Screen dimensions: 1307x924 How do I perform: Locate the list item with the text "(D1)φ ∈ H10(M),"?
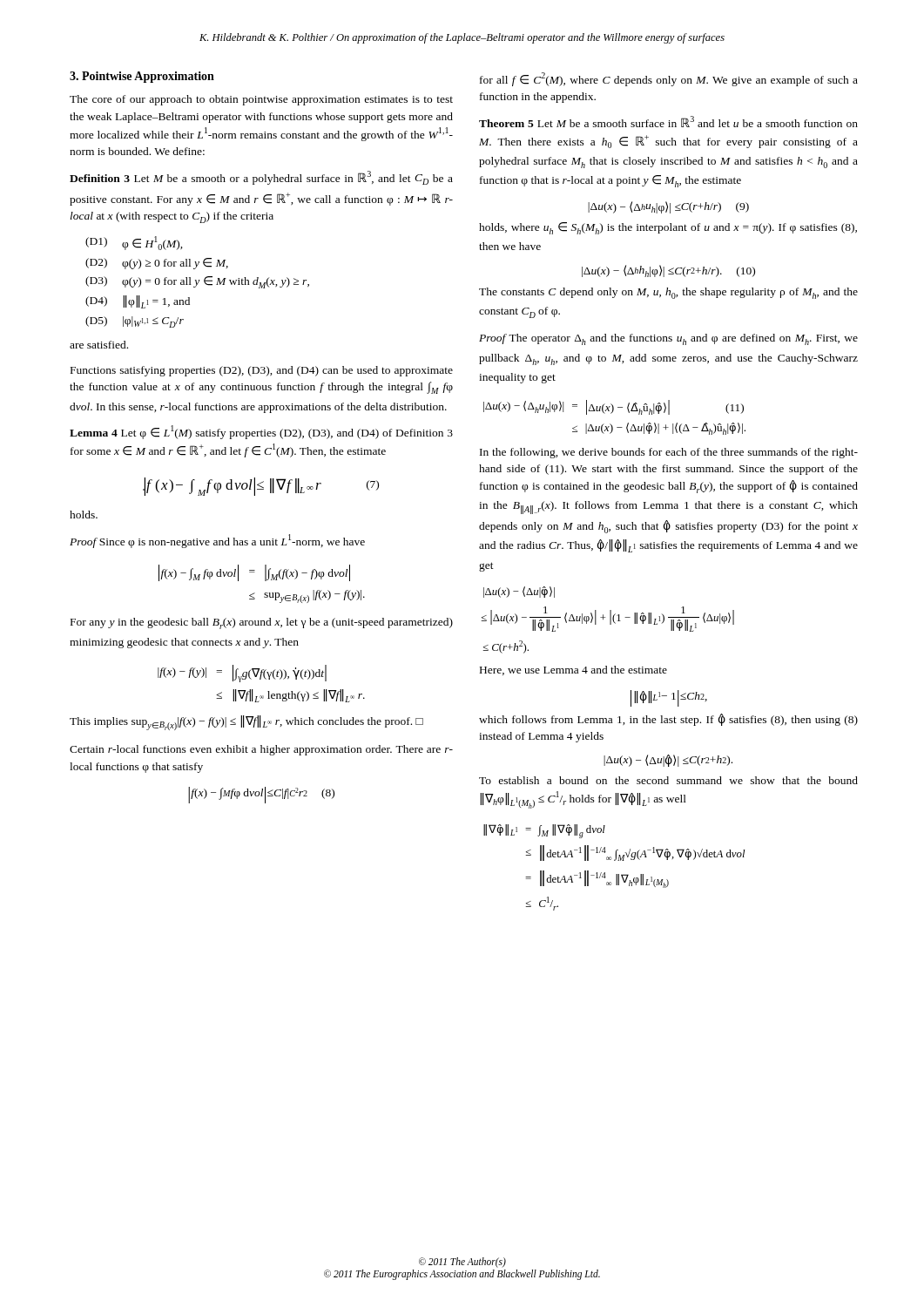(x=134, y=243)
